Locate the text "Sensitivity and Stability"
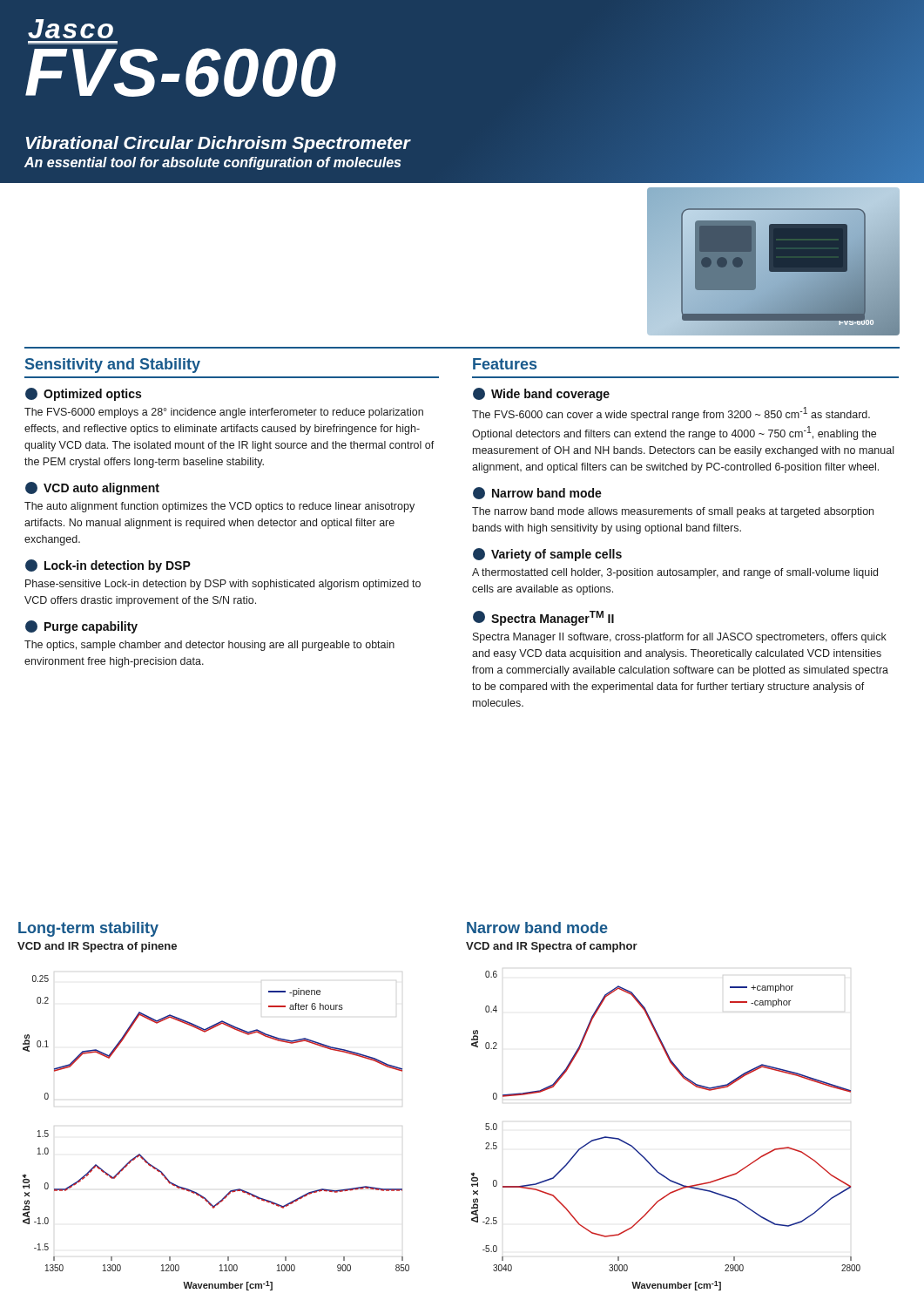Viewport: 924px width, 1307px height. click(112, 364)
